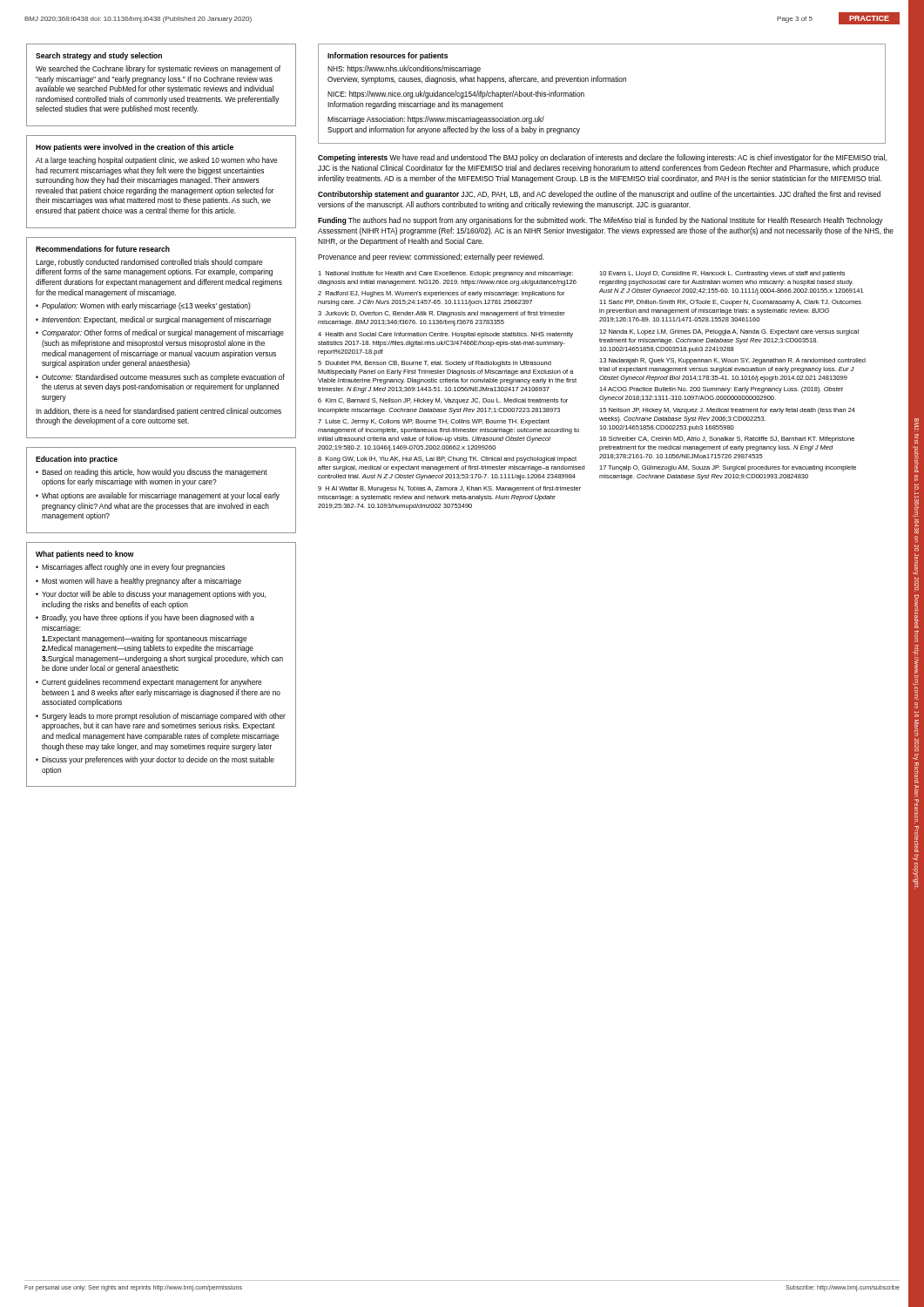
Task: Select the text block starting "Funding The authors had no support from any"
Action: coord(606,231)
